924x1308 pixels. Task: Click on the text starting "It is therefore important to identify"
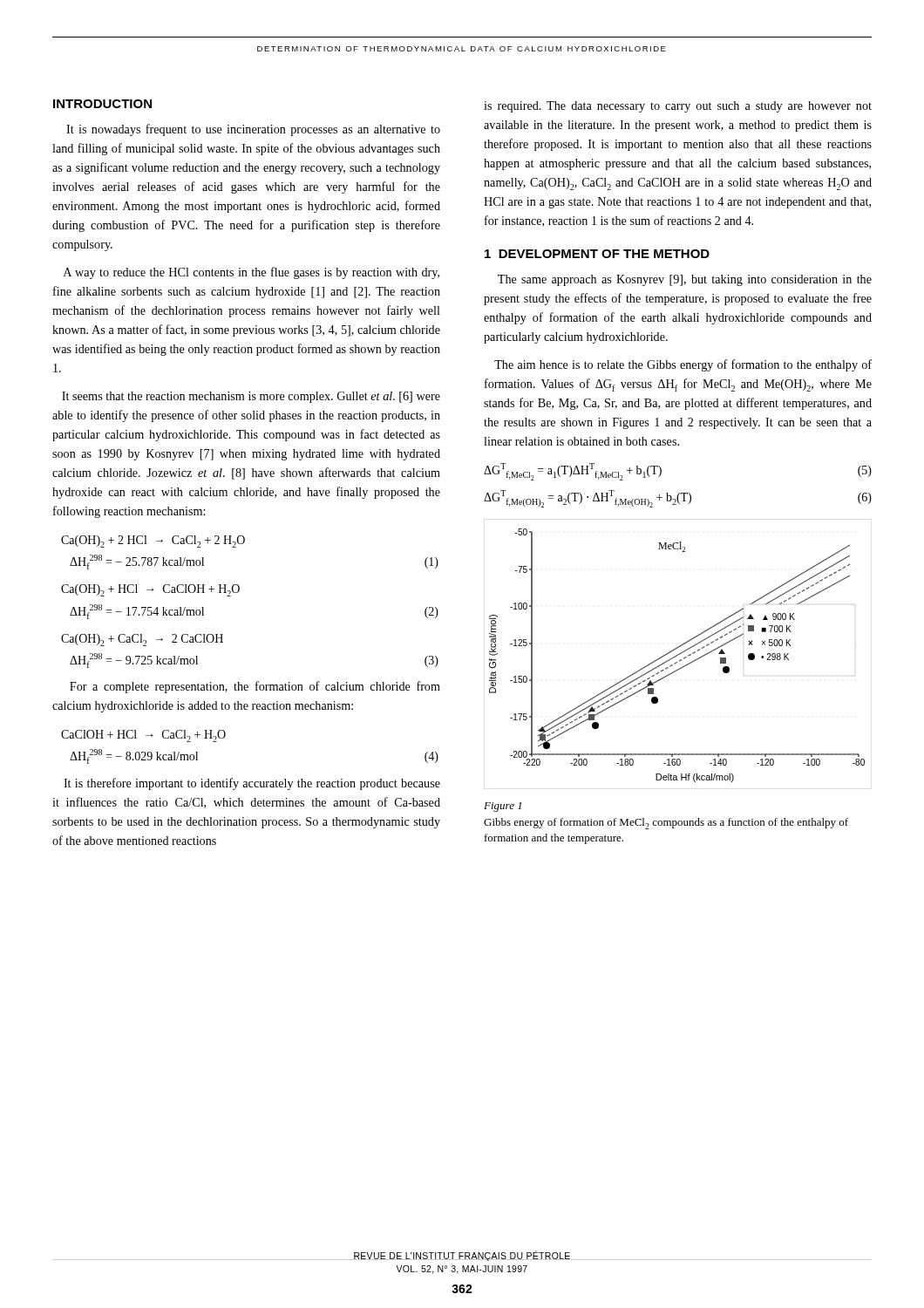(246, 811)
